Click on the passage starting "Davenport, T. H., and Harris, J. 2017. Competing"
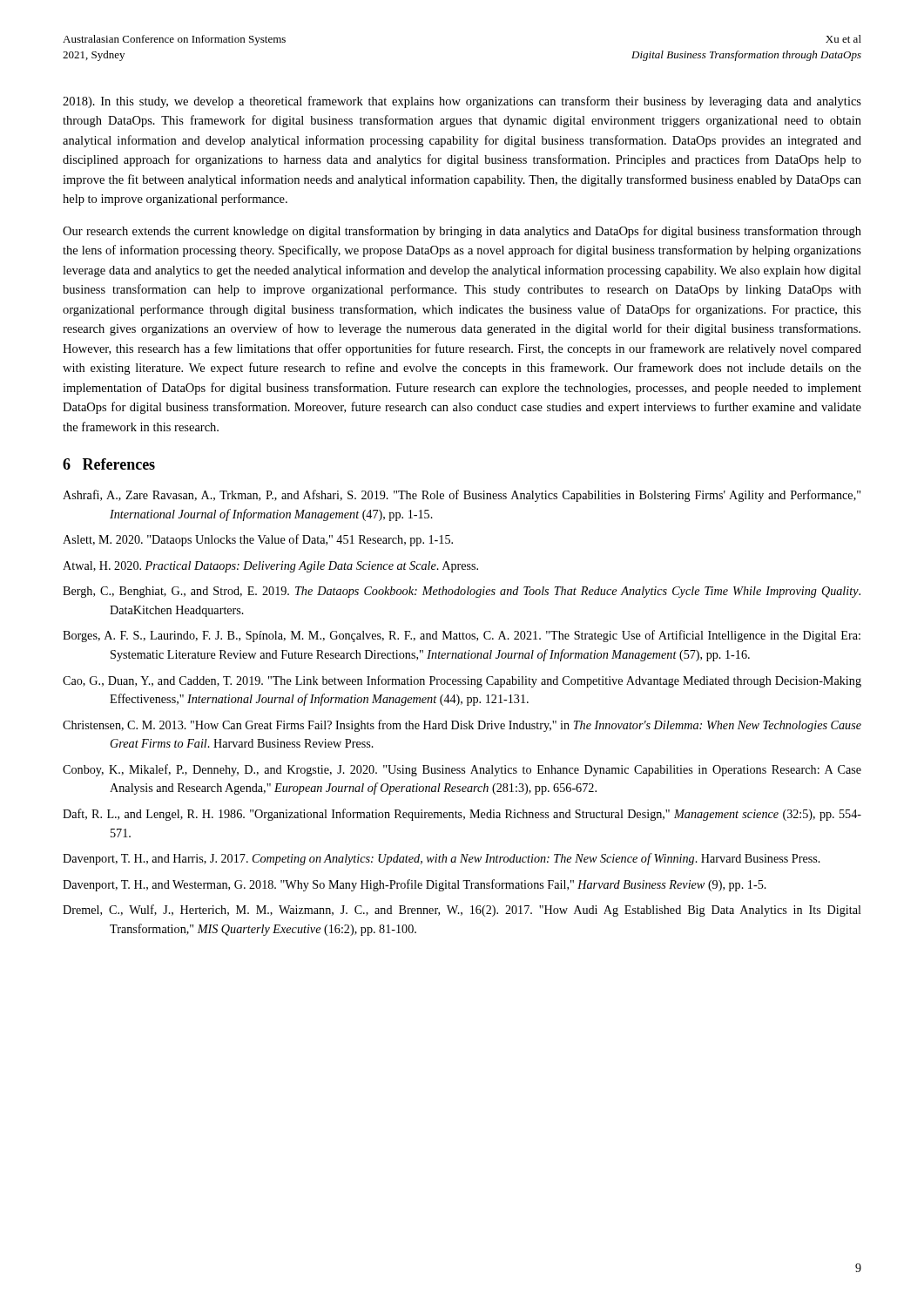This screenshot has height=1307, width=924. tap(442, 858)
